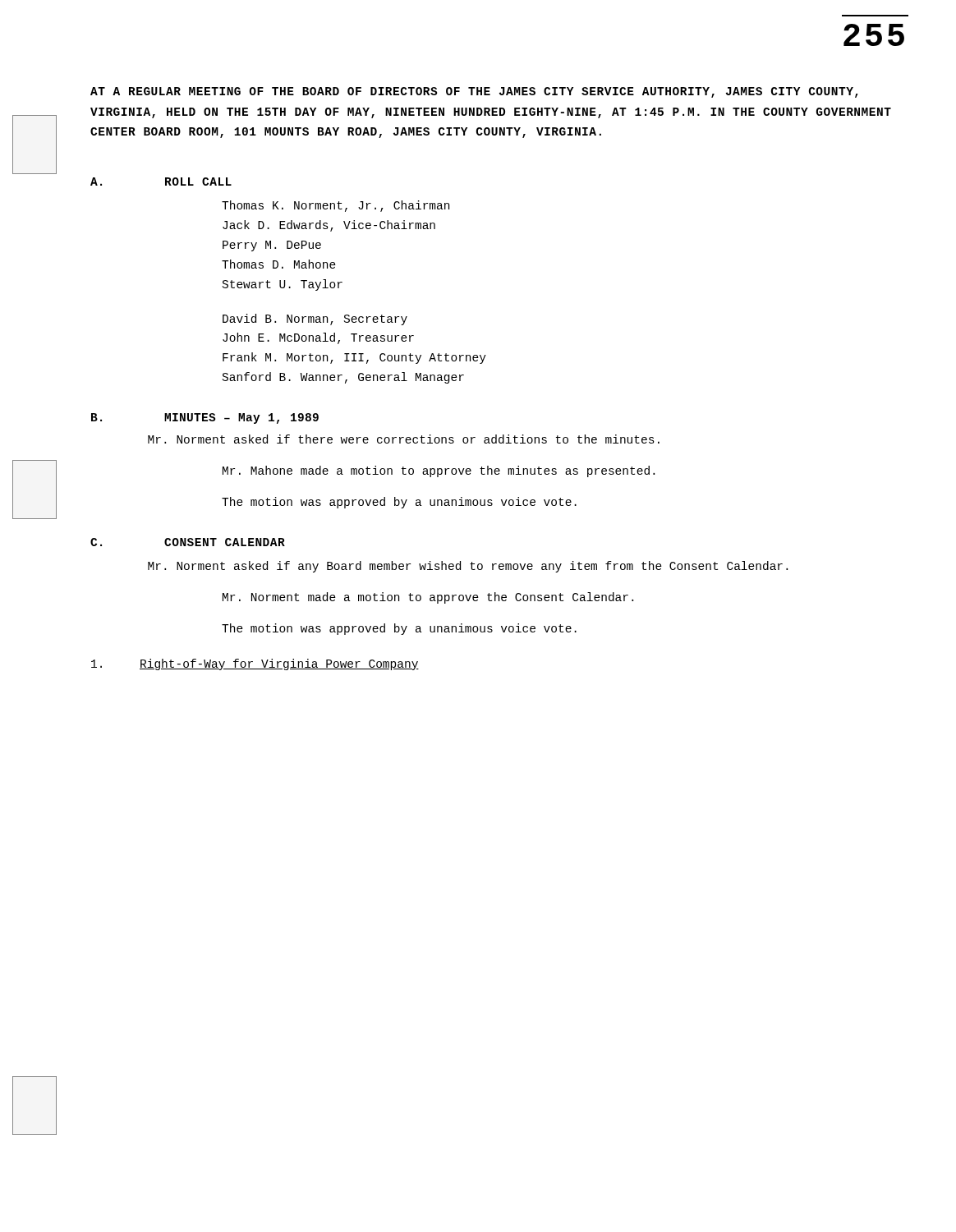Where does it say "Sanford B. Wanner, General Manager"?

point(343,378)
